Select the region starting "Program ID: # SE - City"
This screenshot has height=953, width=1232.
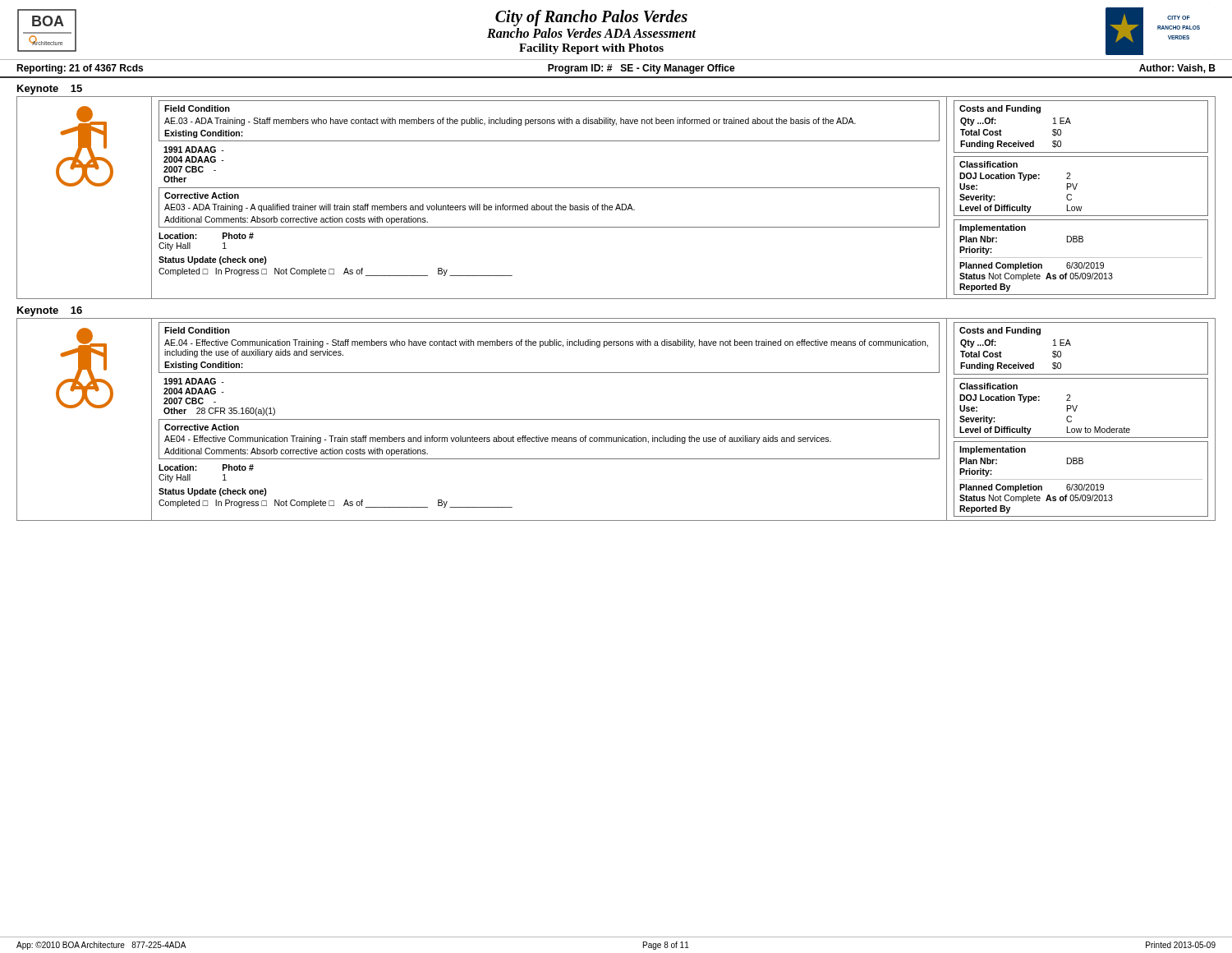(x=641, y=68)
